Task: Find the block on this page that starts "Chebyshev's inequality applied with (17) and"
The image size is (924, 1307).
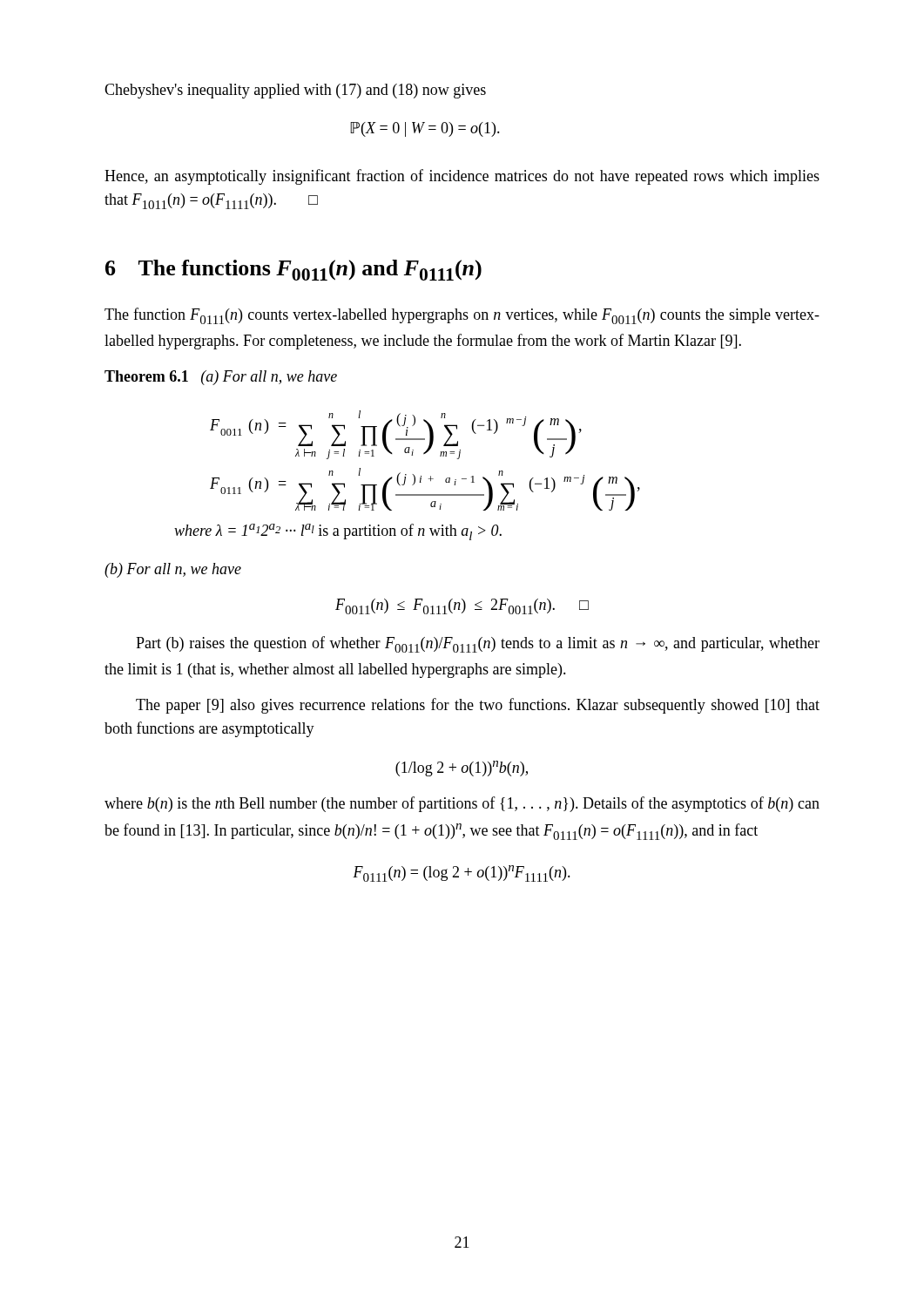Action: [x=295, y=90]
